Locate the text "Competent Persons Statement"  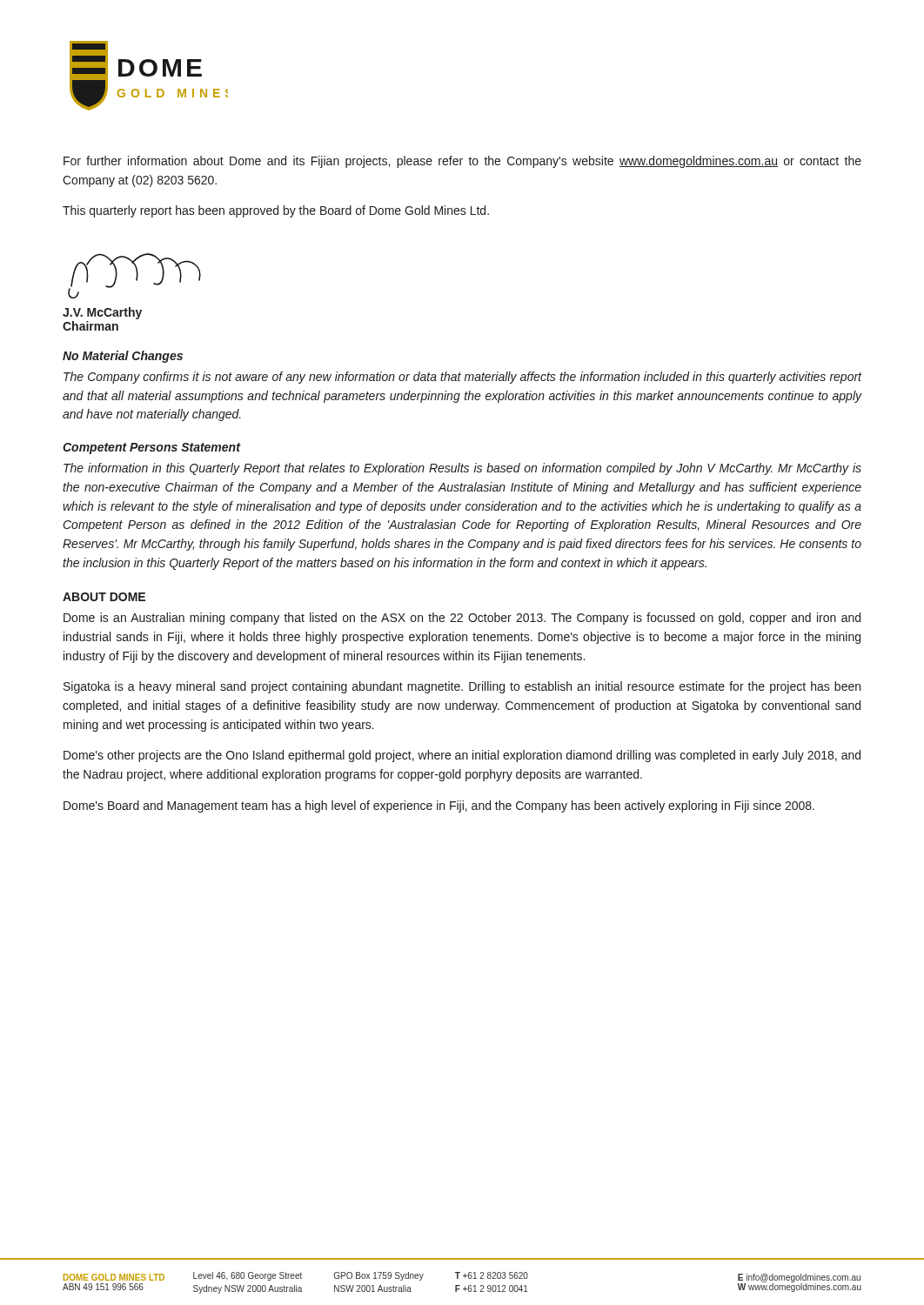click(151, 447)
